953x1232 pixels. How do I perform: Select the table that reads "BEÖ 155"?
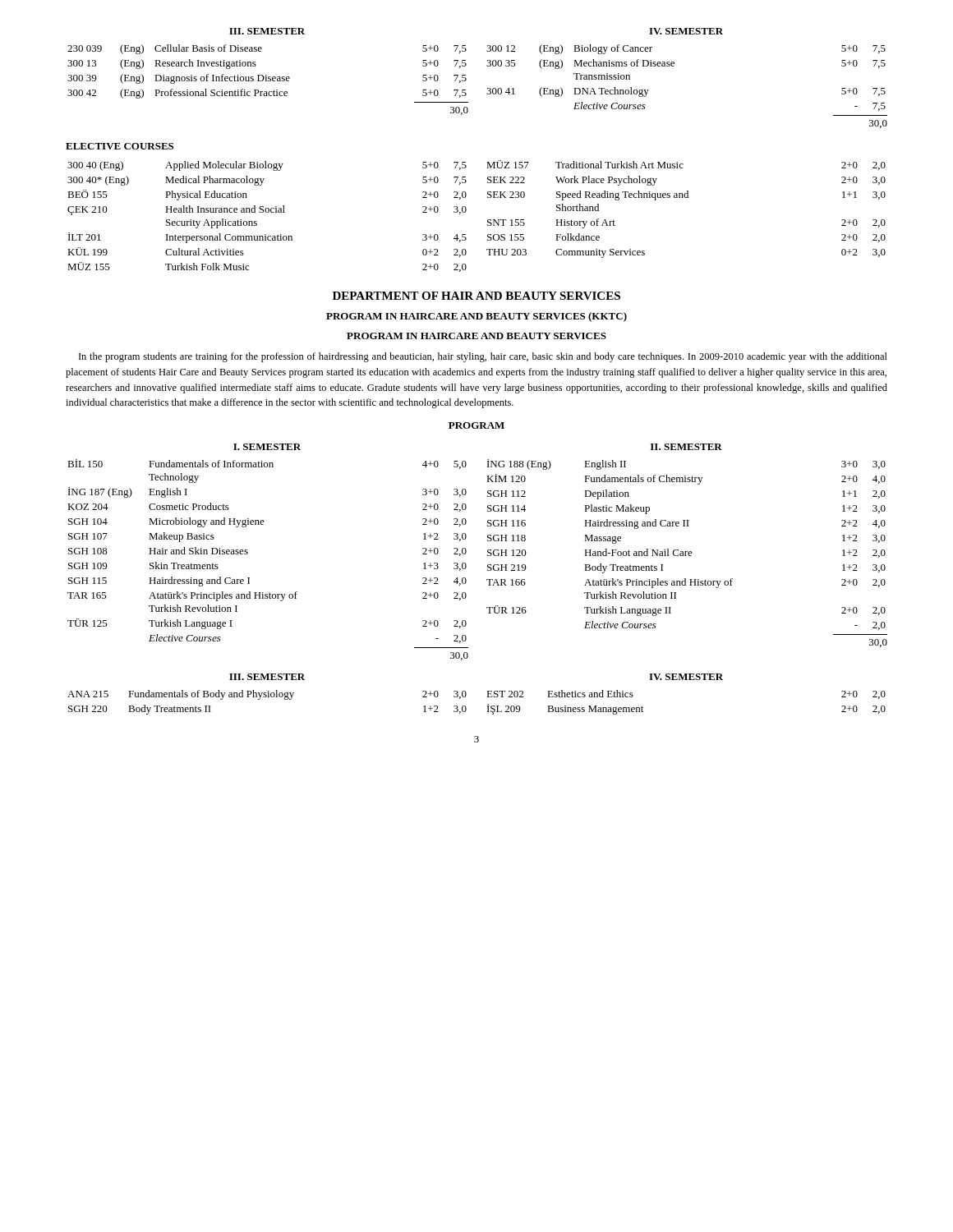(x=267, y=216)
